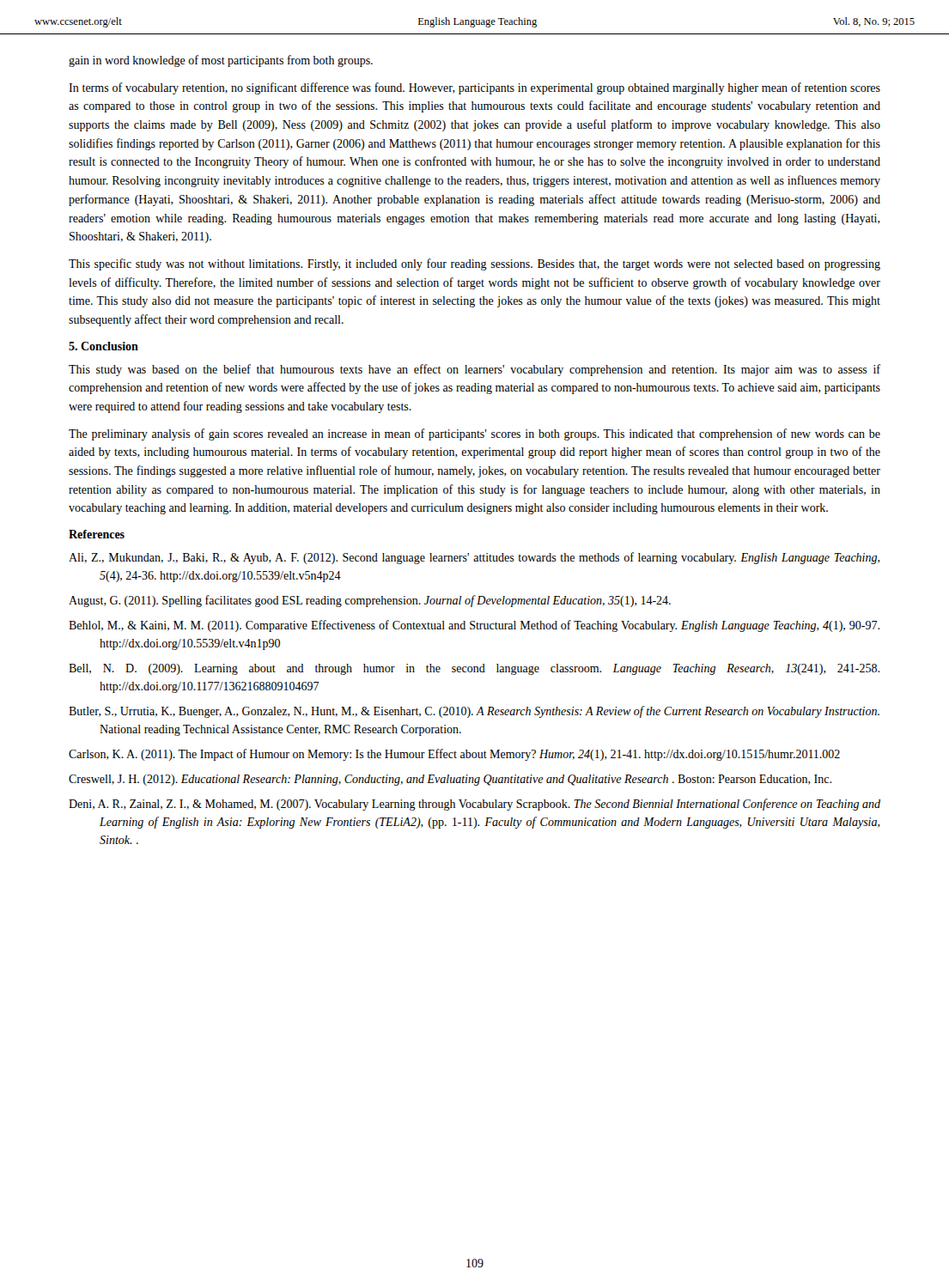Navigate to the region starting "Carlson, K. A. (2011). The Impact"
This screenshot has height=1288, width=949.
[454, 755]
